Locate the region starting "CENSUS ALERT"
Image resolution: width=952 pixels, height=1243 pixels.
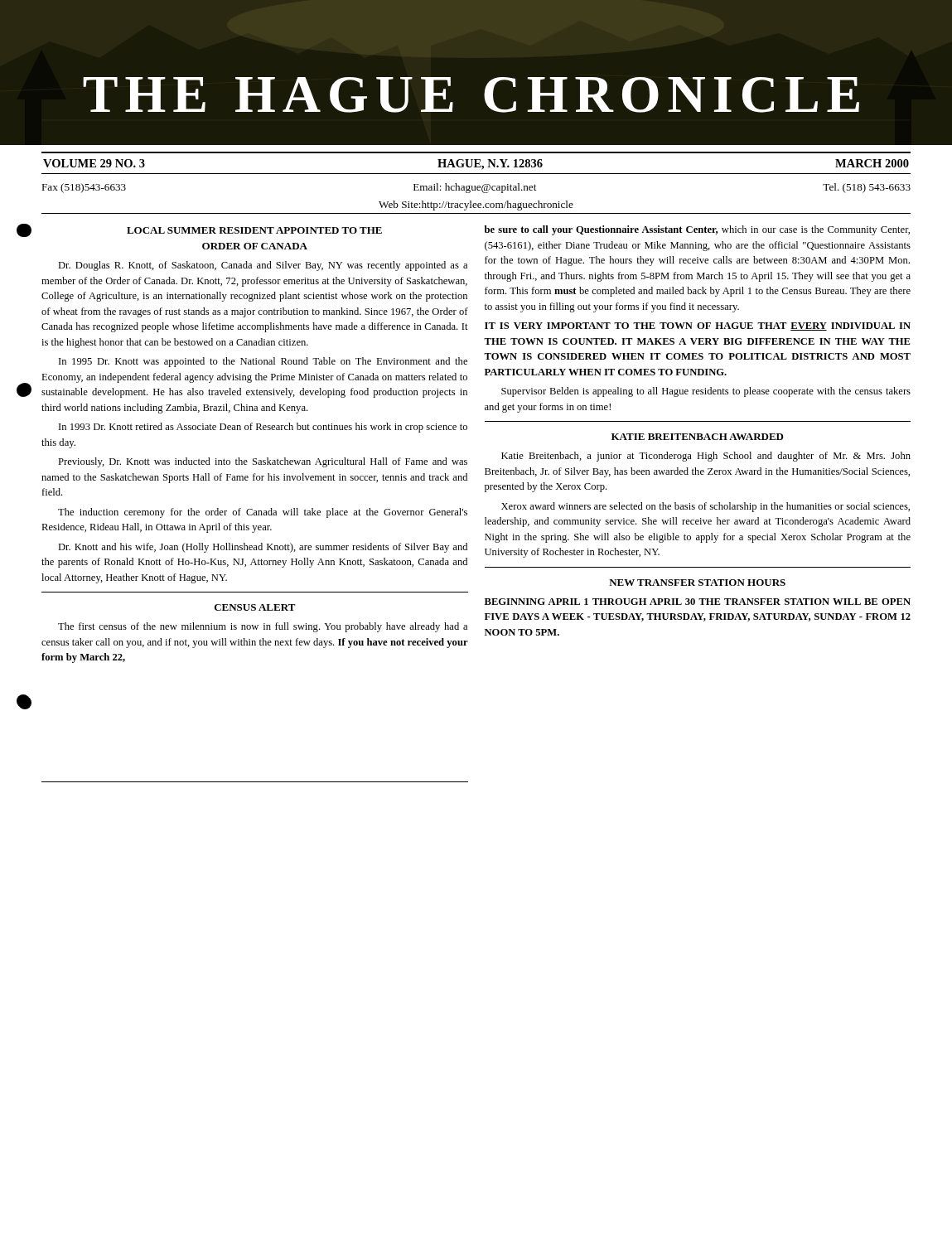point(255,607)
